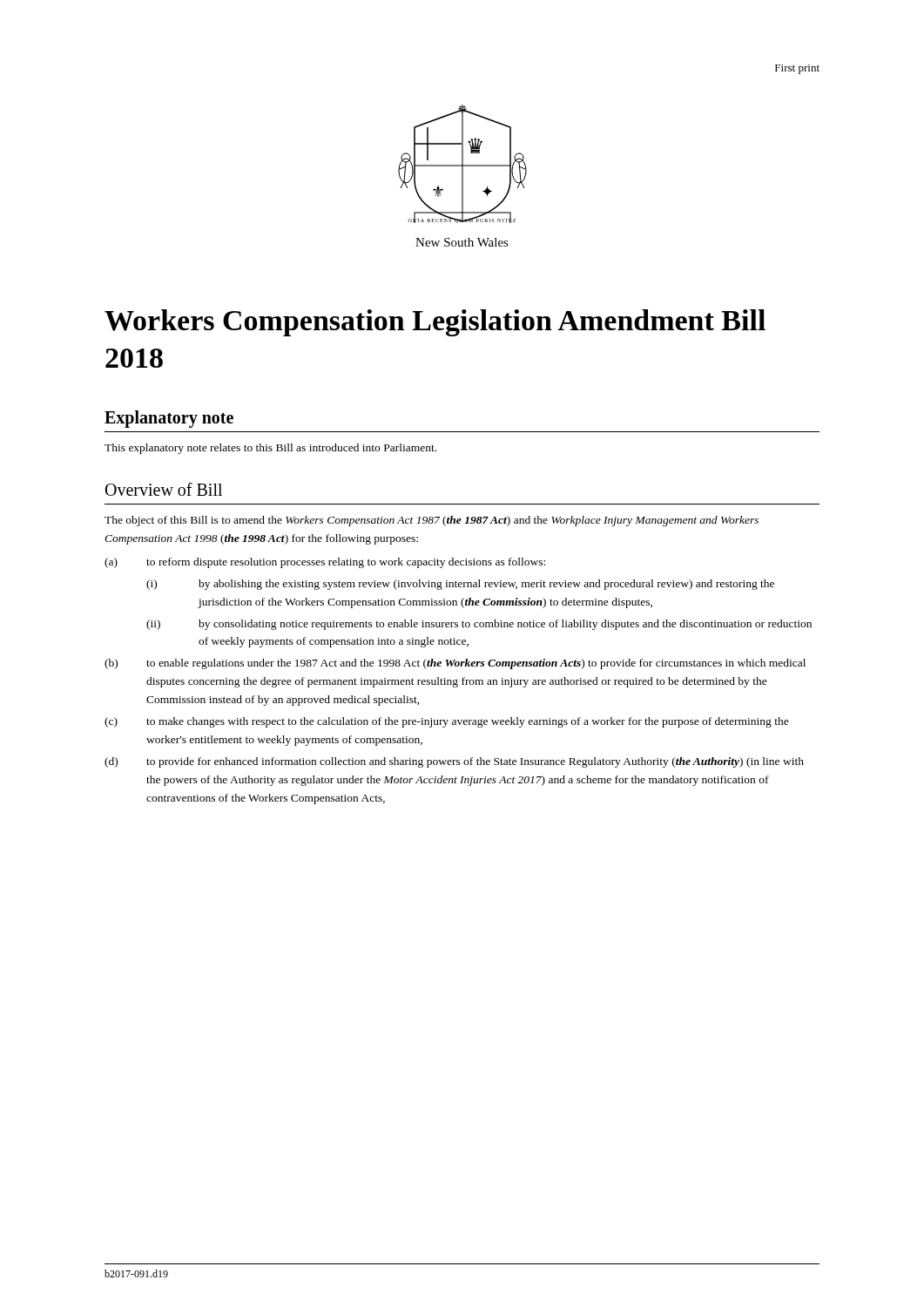Find the section header that reads "Overview of Bill"
924x1307 pixels.
[164, 490]
